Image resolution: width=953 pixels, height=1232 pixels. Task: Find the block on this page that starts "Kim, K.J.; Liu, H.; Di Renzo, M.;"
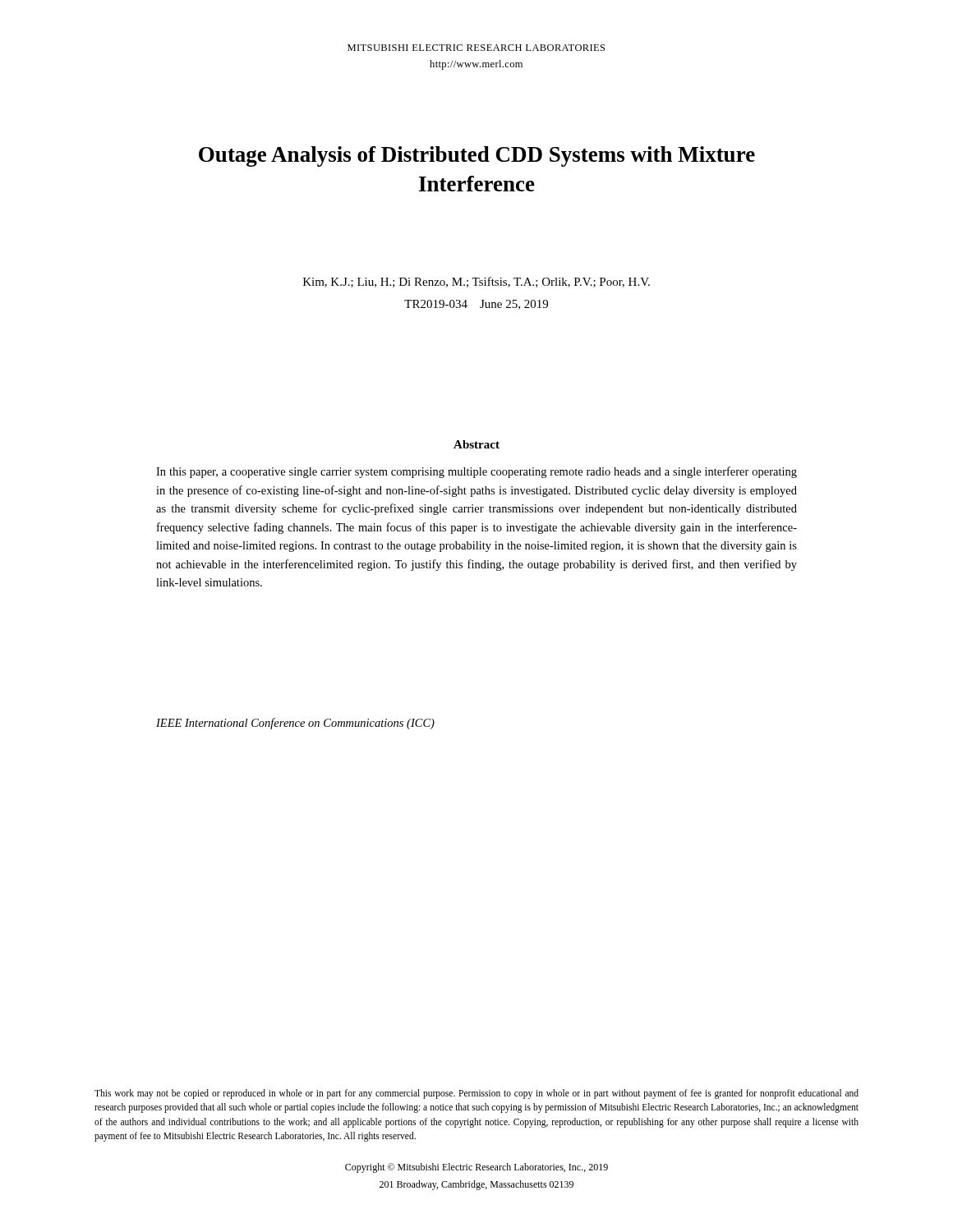(476, 293)
